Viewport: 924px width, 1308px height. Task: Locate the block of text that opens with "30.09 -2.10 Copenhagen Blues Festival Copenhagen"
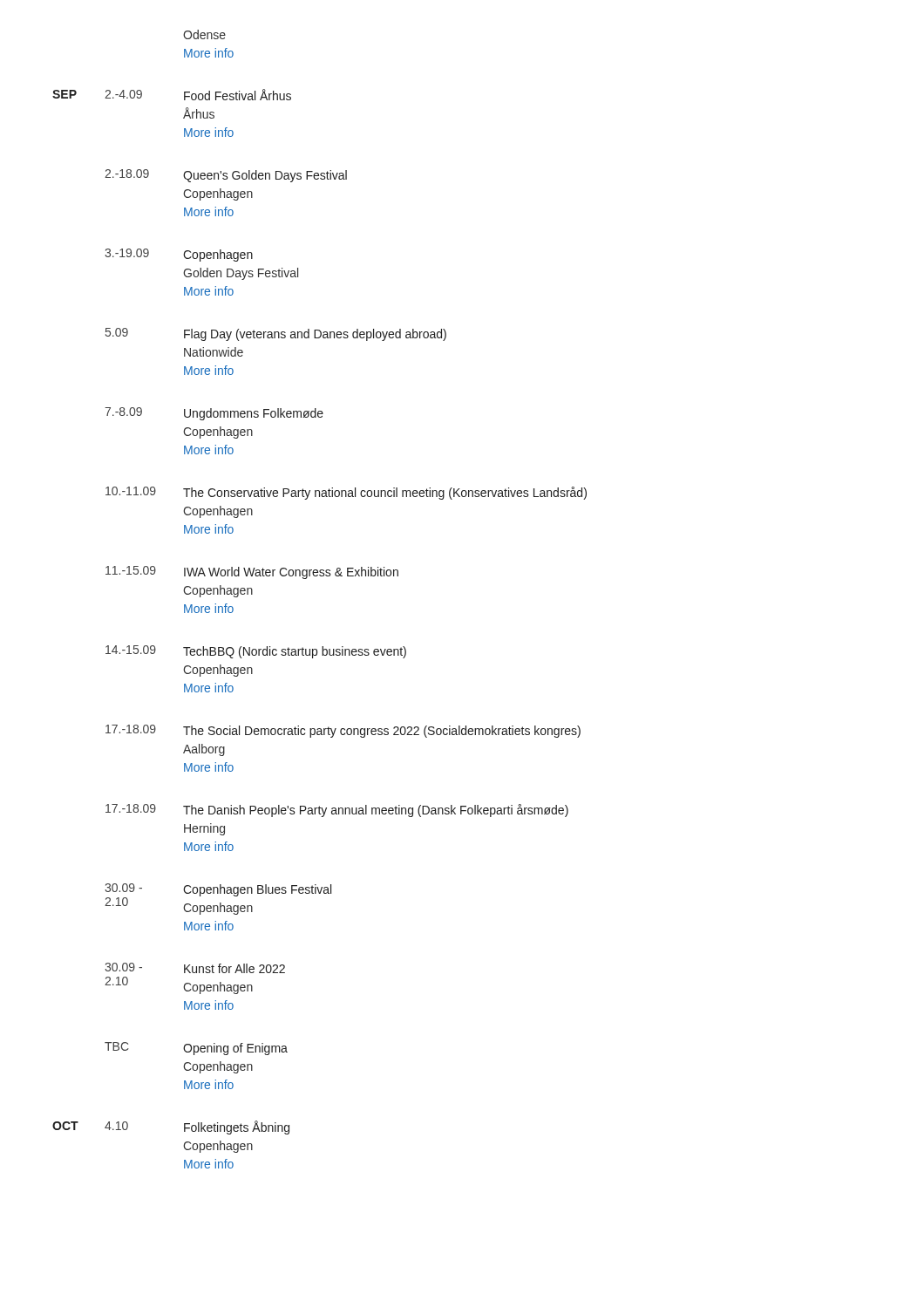point(218,899)
